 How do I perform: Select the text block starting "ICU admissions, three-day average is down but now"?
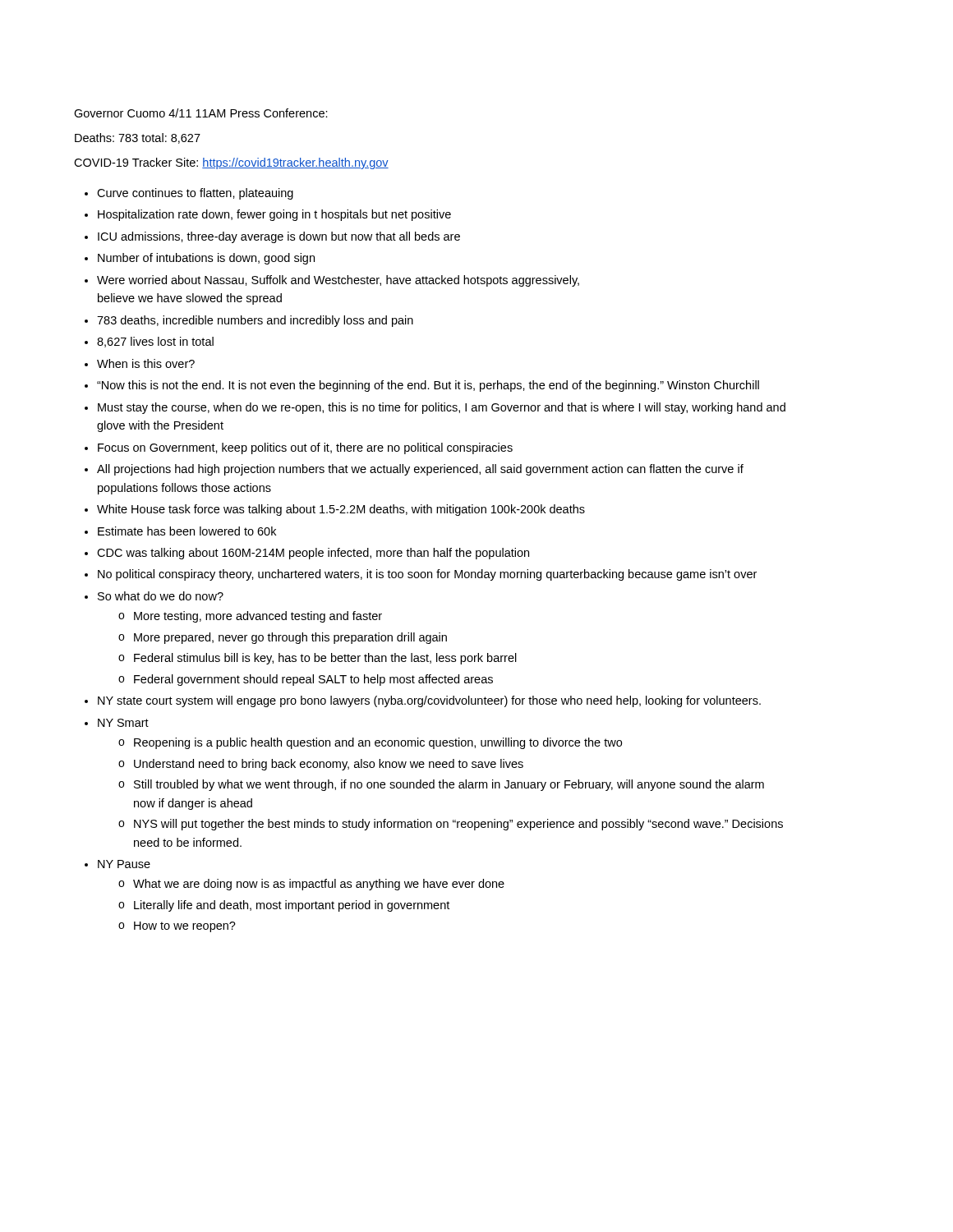[x=279, y=236]
